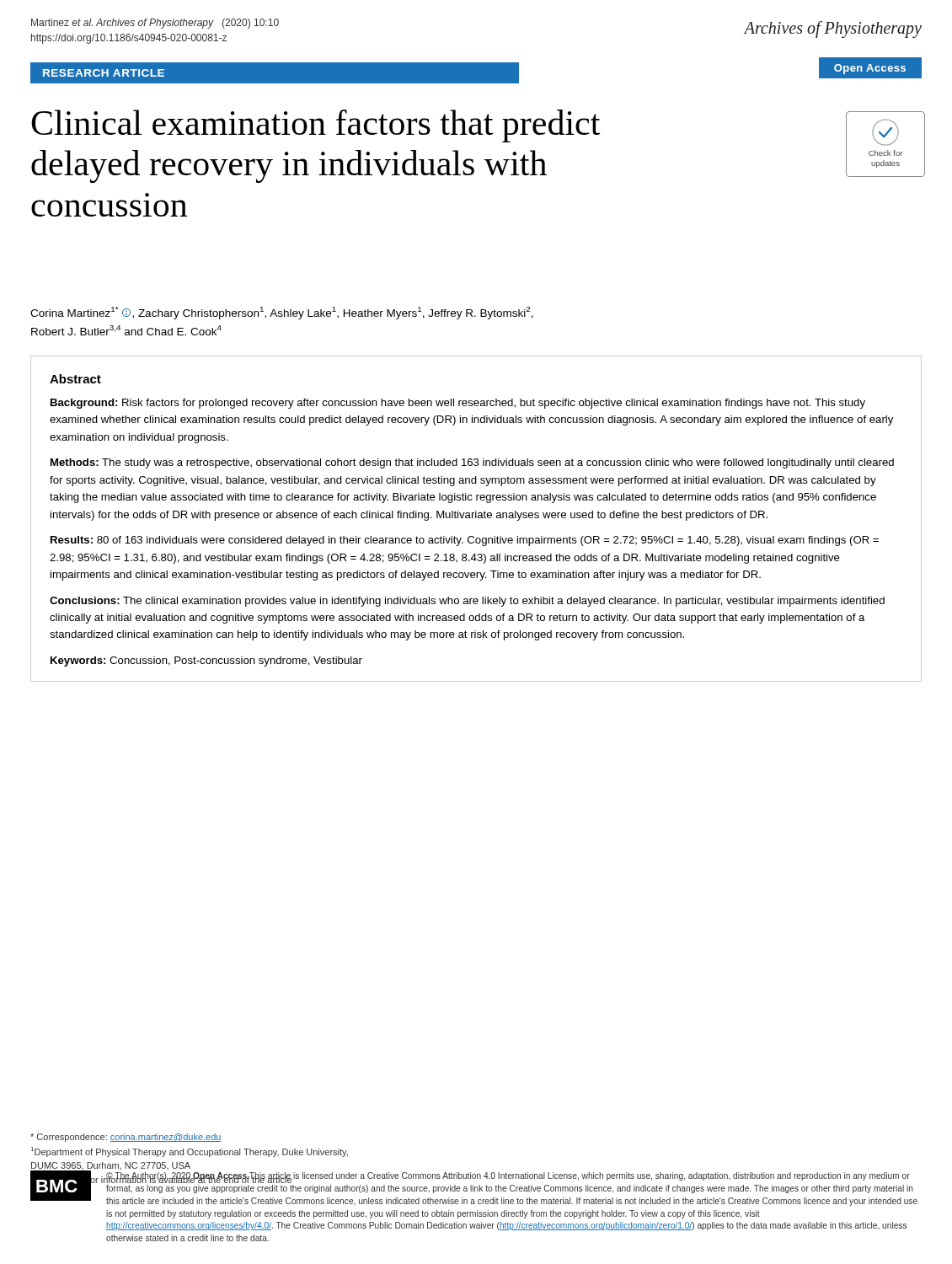Select the text block with the text "Corina Martinez1* , Zachary"
The height and width of the screenshot is (1264, 952).
tap(282, 321)
